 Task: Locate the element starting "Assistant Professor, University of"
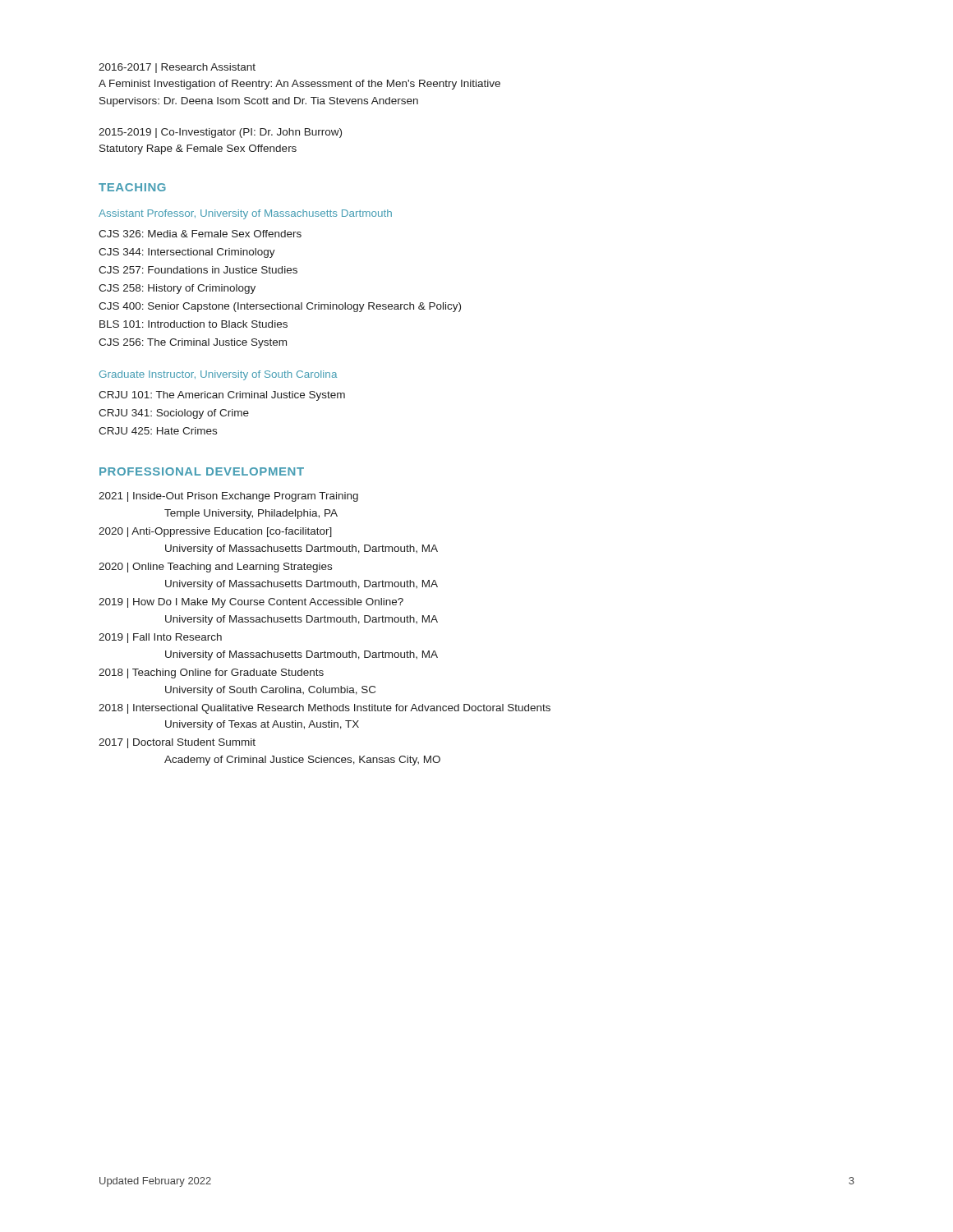246,213
